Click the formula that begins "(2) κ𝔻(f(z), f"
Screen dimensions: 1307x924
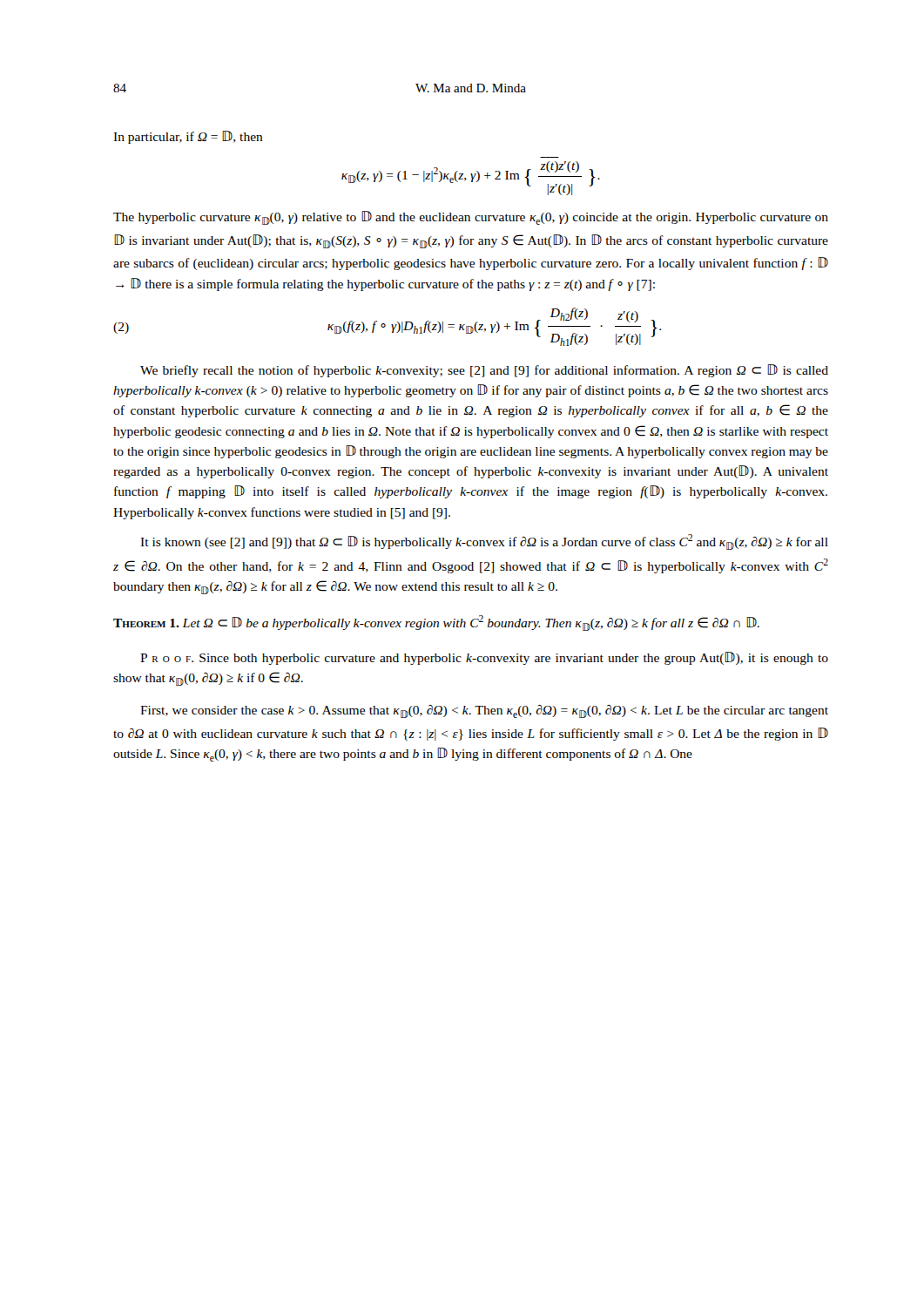click(x=471, y=327)
